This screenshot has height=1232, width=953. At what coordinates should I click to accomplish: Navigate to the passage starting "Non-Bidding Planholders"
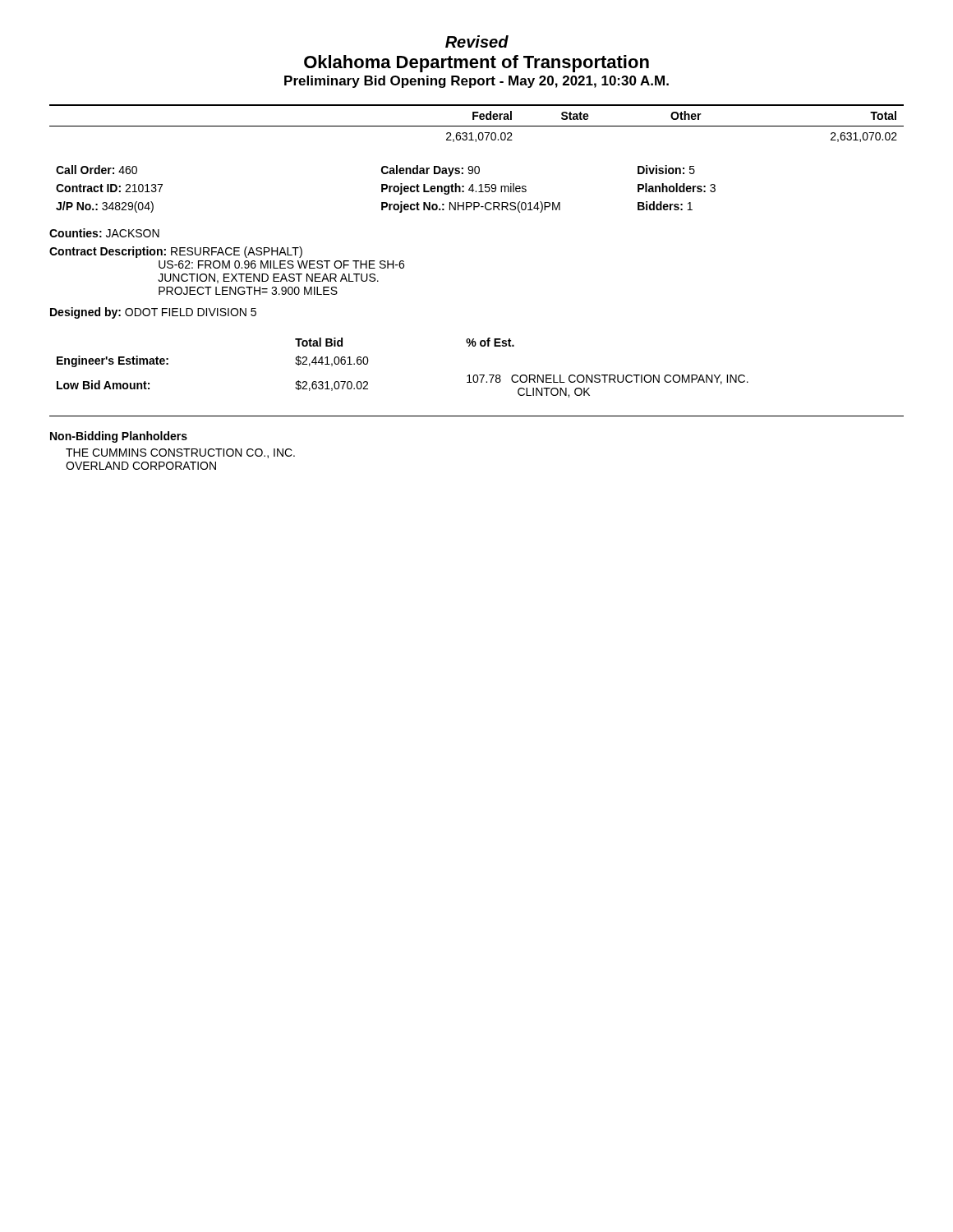pos(118,436)
